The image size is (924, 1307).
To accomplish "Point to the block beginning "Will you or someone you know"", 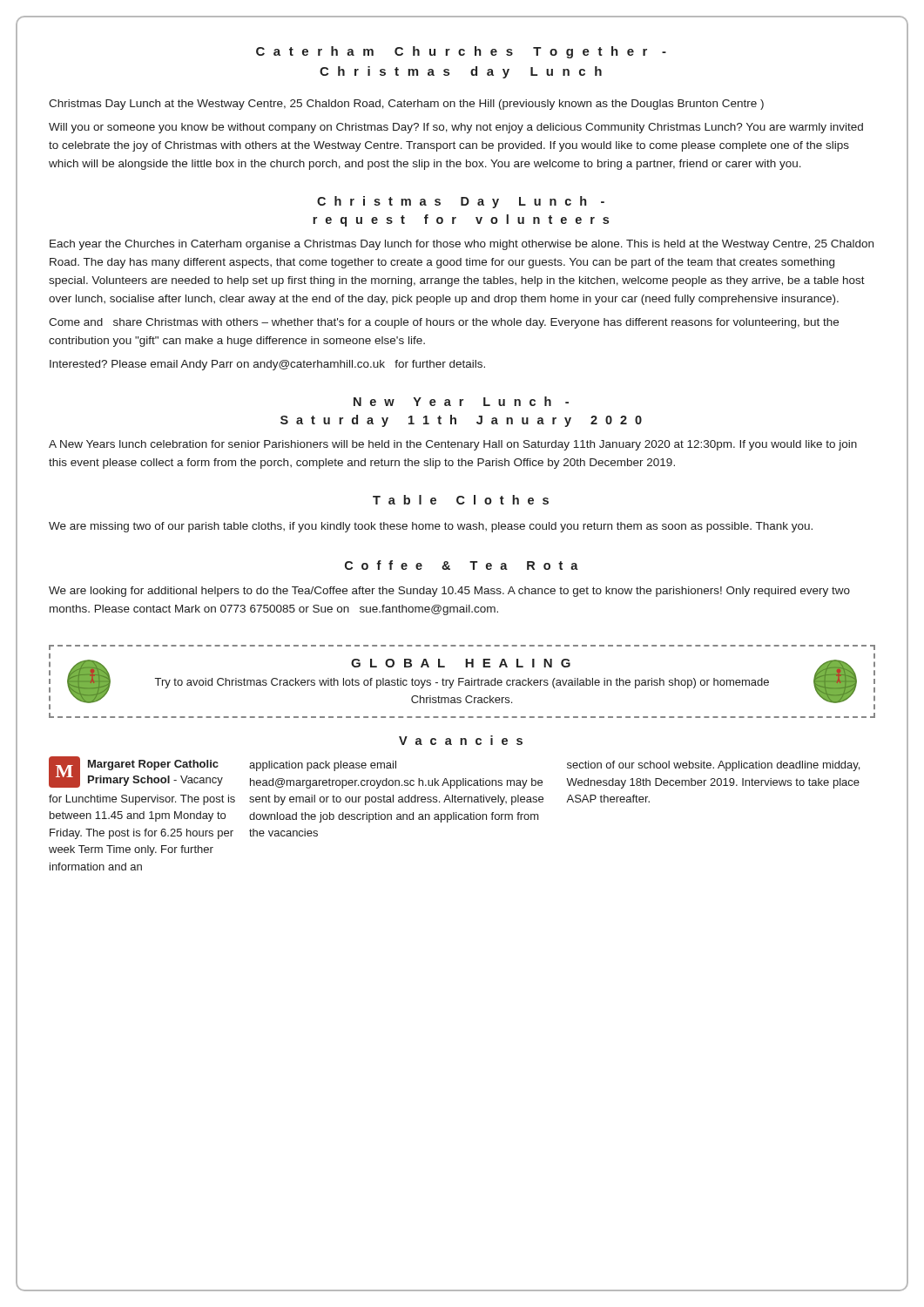I will [x=456, y=145].
